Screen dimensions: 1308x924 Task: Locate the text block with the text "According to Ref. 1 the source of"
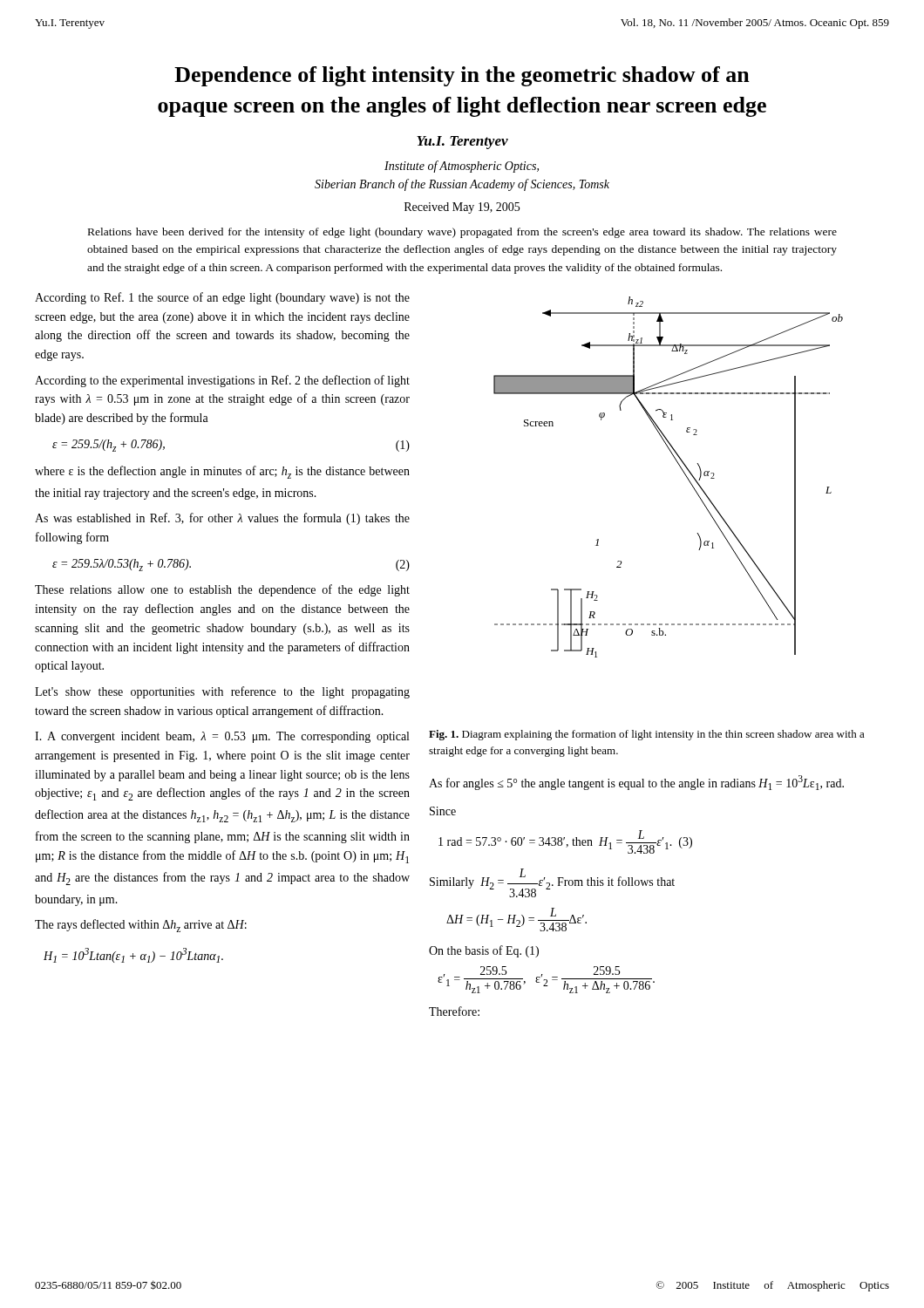pyautogui.click(x=222, y=298)
